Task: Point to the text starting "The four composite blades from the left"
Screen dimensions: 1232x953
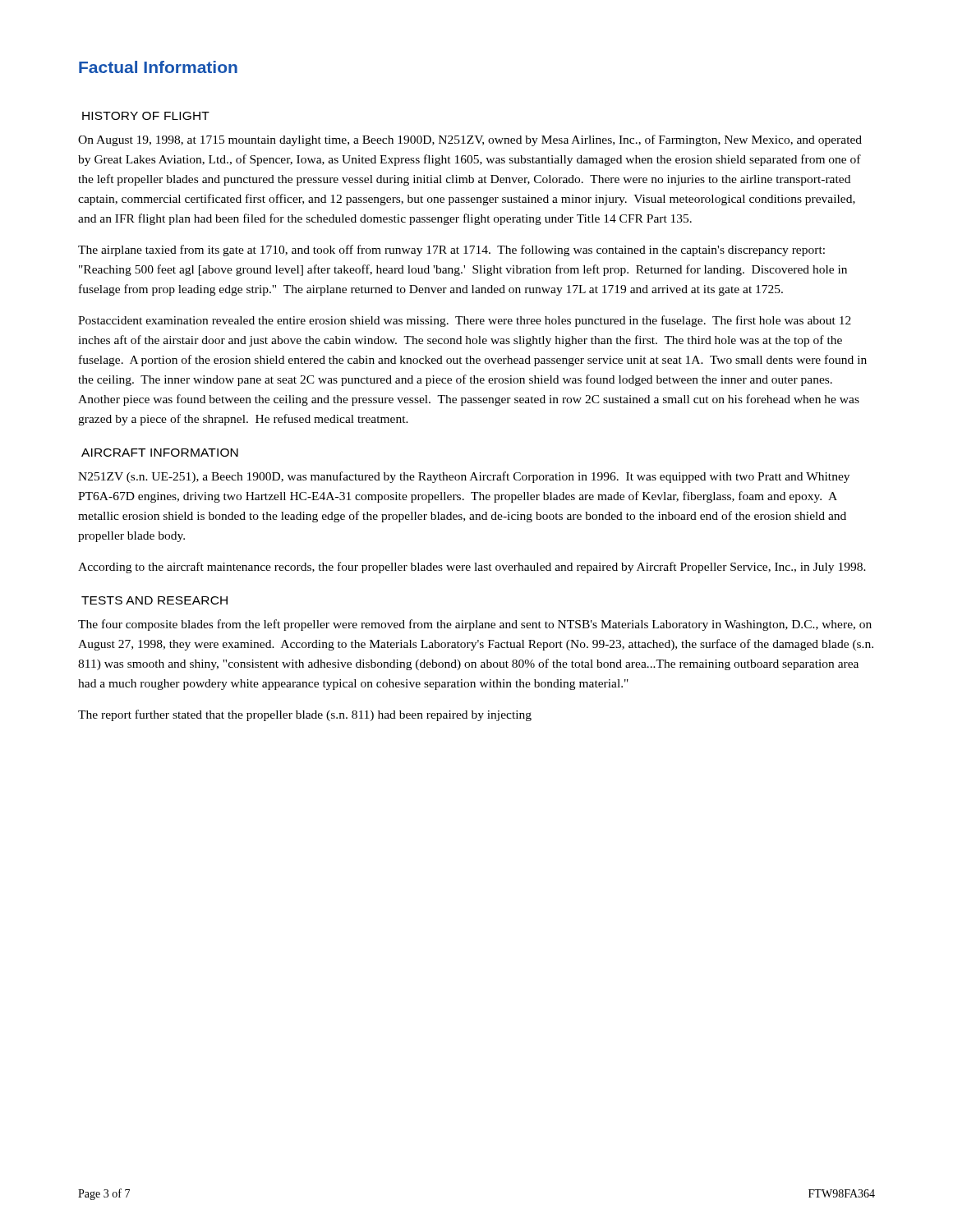Action: tap(476, 654)
